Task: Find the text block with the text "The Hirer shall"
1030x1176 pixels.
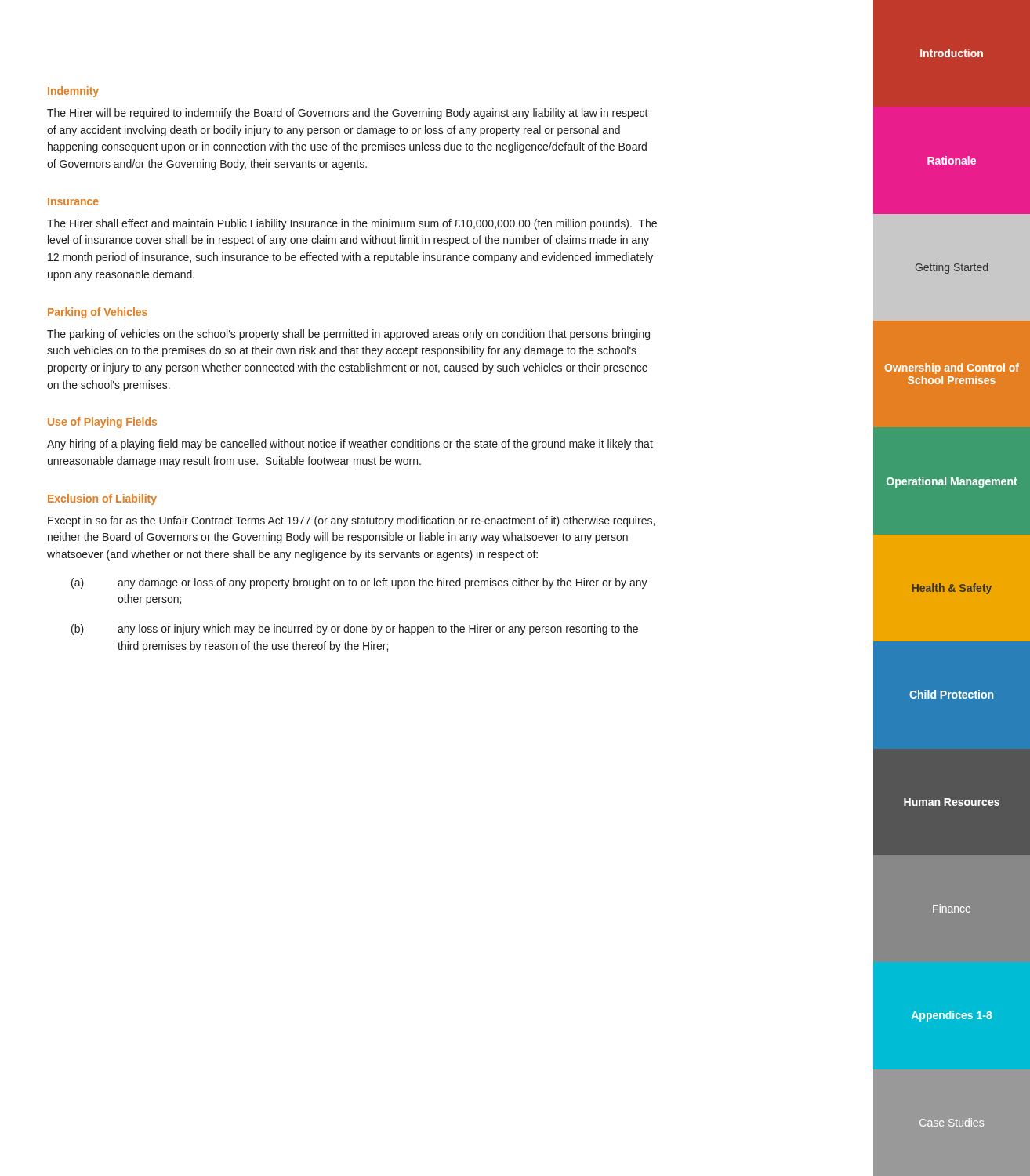Action: [352, 249]
